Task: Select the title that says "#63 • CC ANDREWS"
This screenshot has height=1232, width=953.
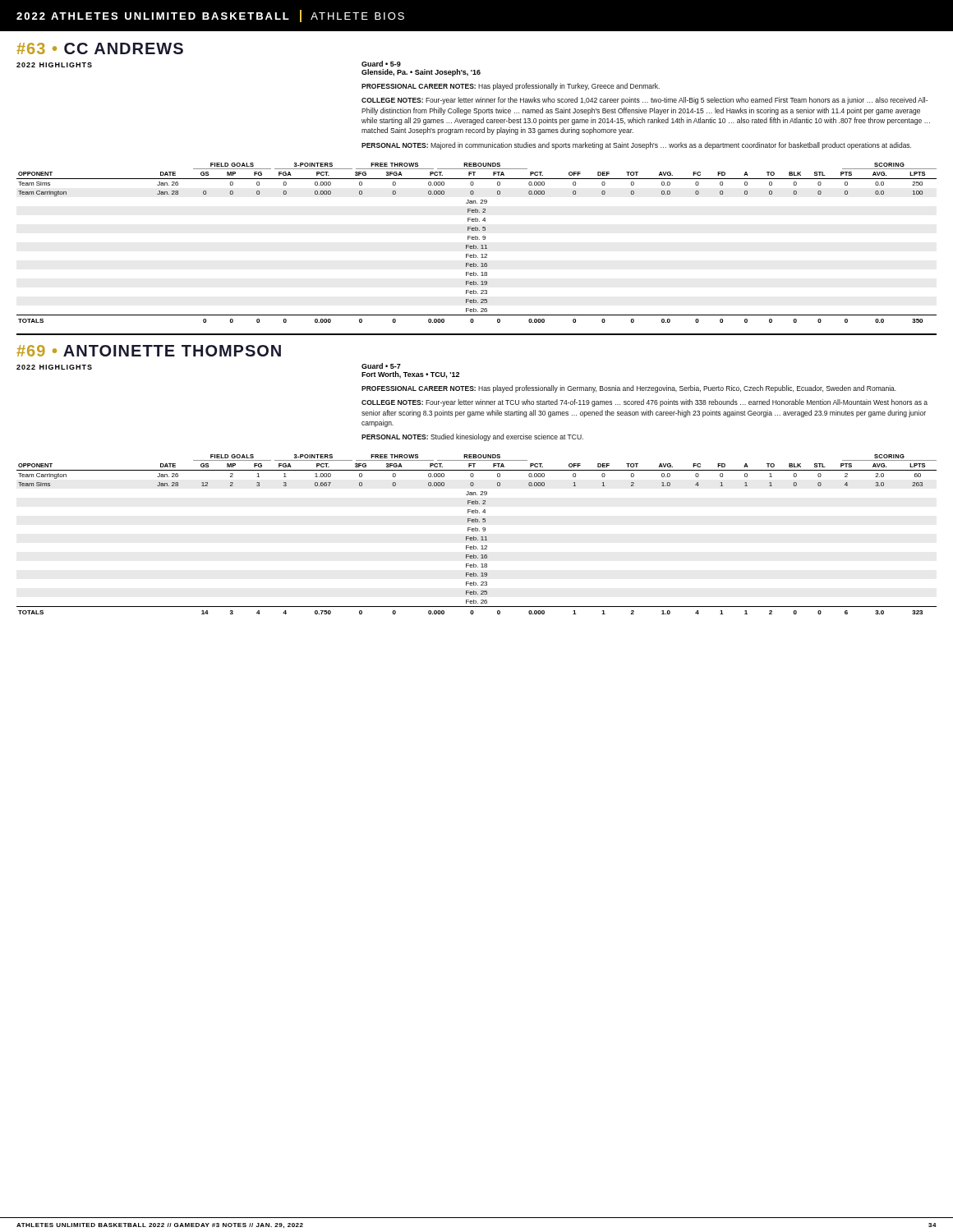Action: [x=100, y=48]
